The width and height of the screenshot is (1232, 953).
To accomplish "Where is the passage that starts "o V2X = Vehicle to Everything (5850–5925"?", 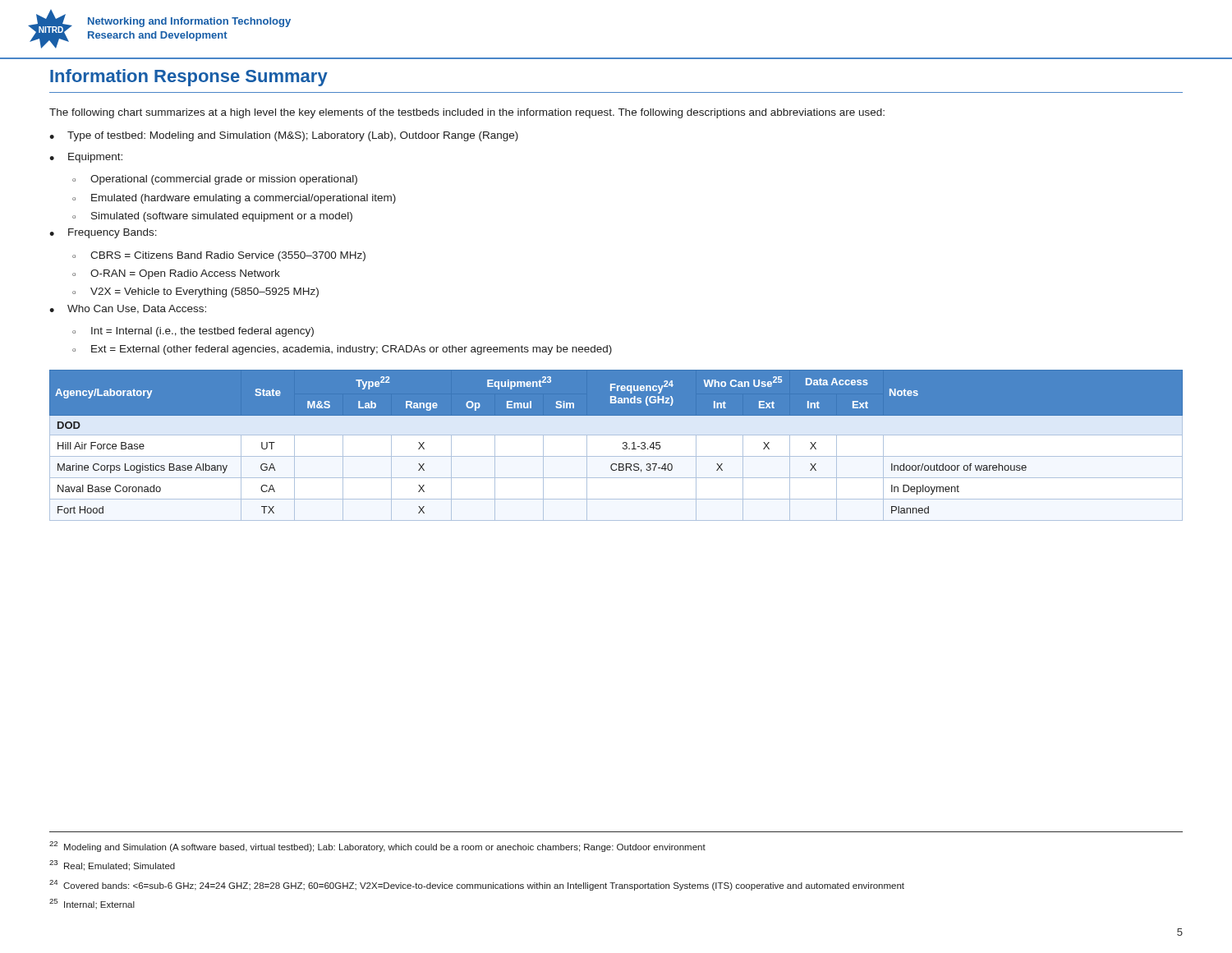I will (x=196, y=292).
